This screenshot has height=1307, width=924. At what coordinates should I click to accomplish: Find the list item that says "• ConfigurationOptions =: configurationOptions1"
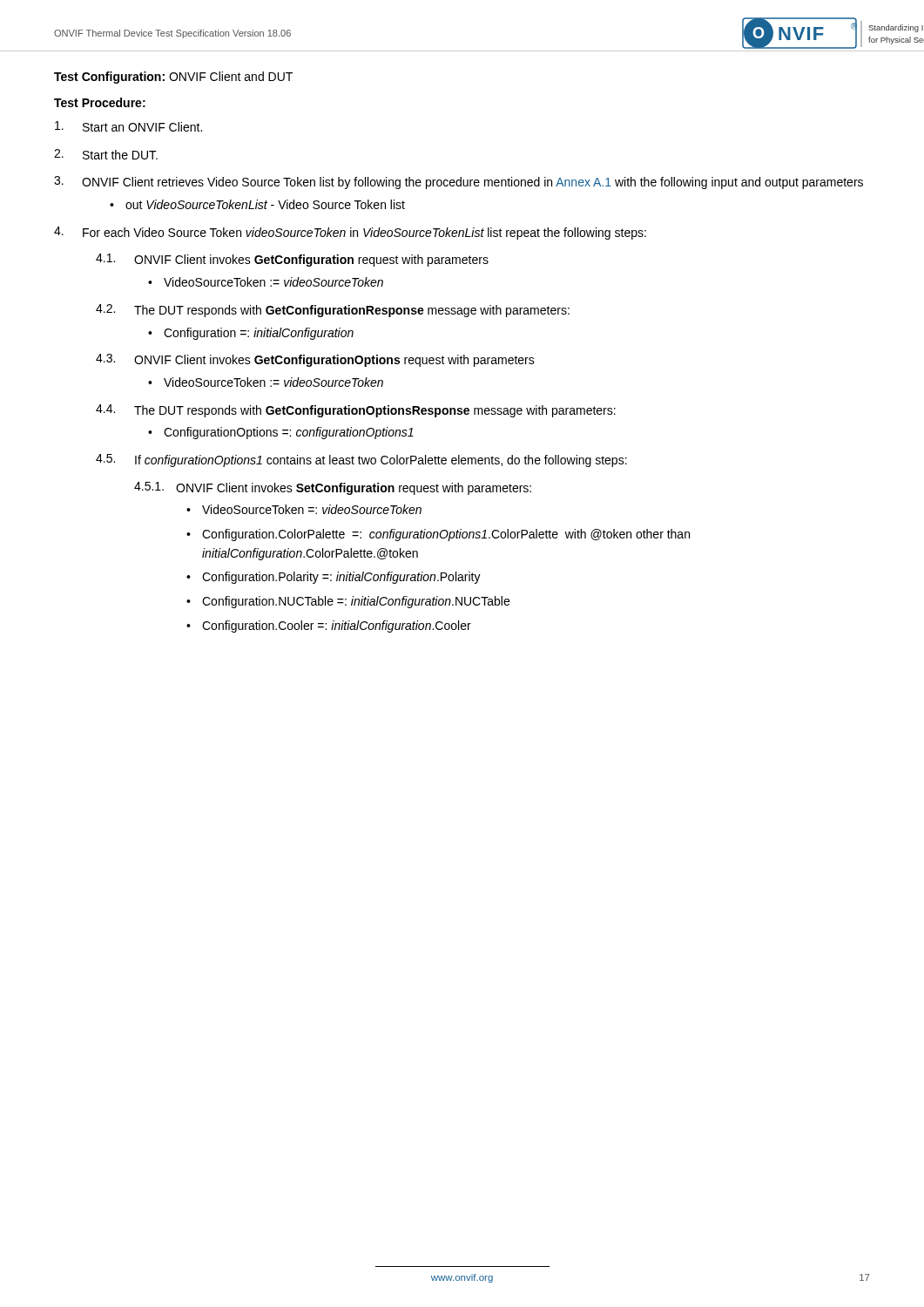pos(281,433)
